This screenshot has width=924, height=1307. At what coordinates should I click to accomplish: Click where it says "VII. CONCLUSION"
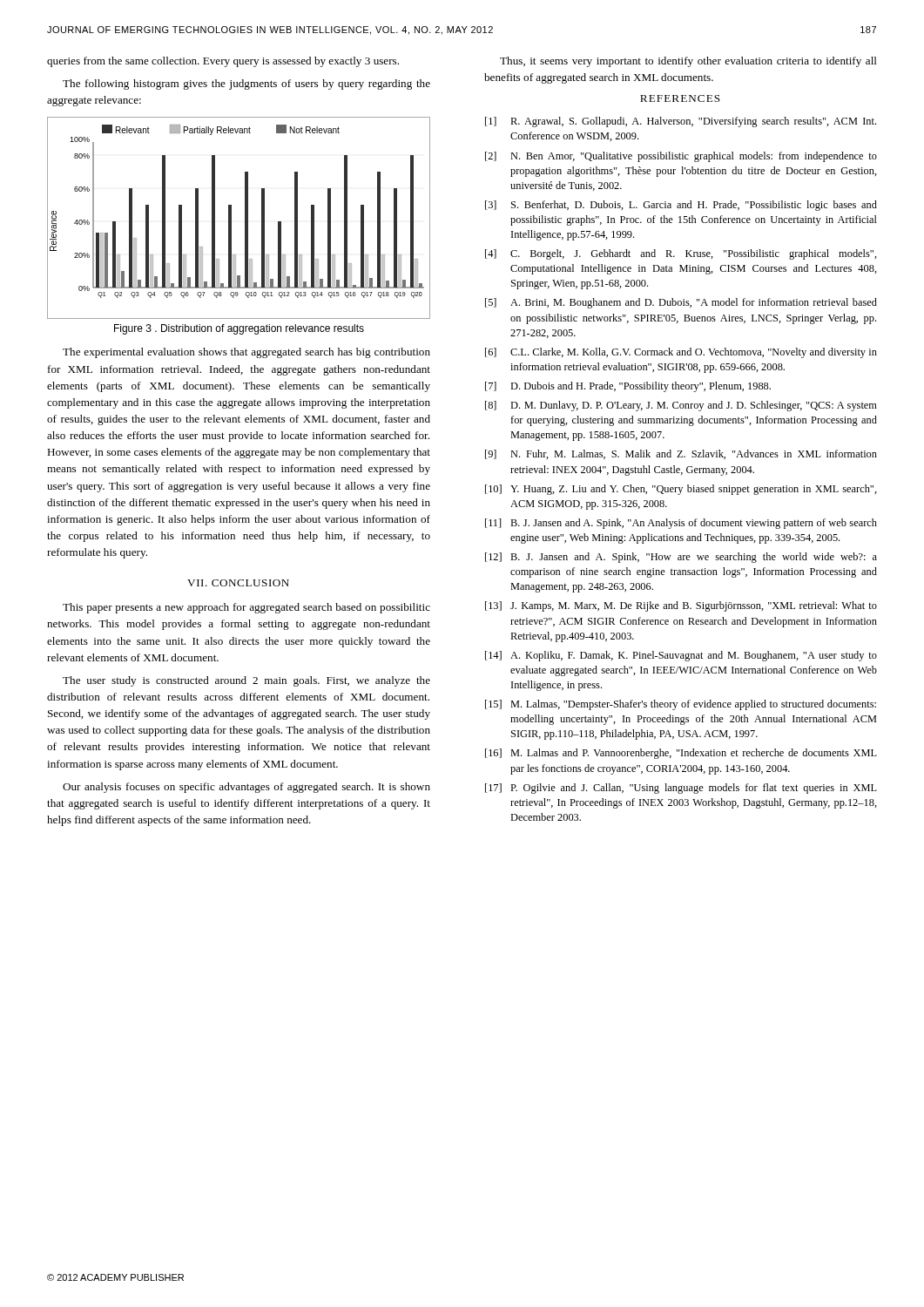[x=239, y=583]
